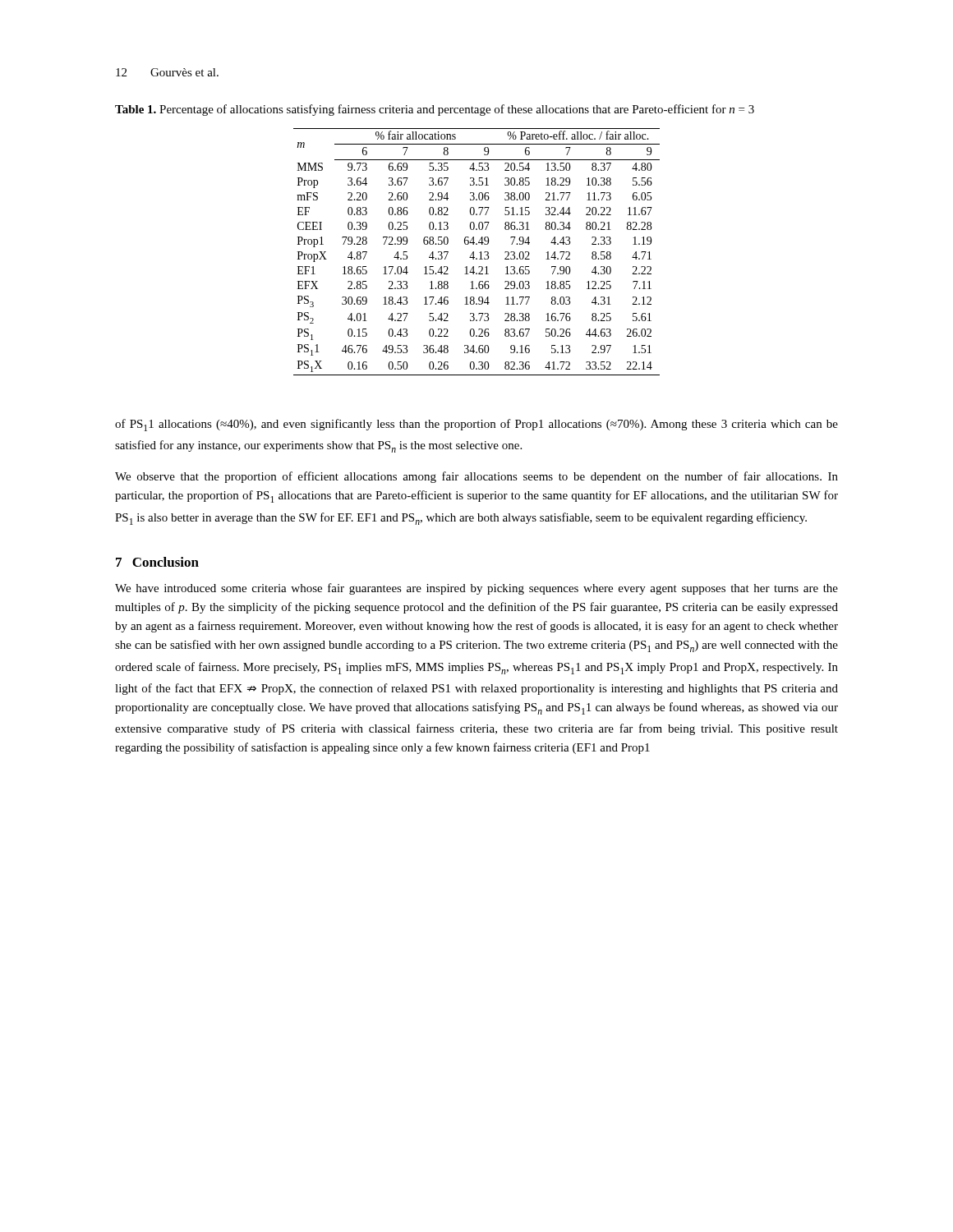Select the section header with the text "7 Conclusion"
Screen dimensions: 1232x953
point(157,562)
